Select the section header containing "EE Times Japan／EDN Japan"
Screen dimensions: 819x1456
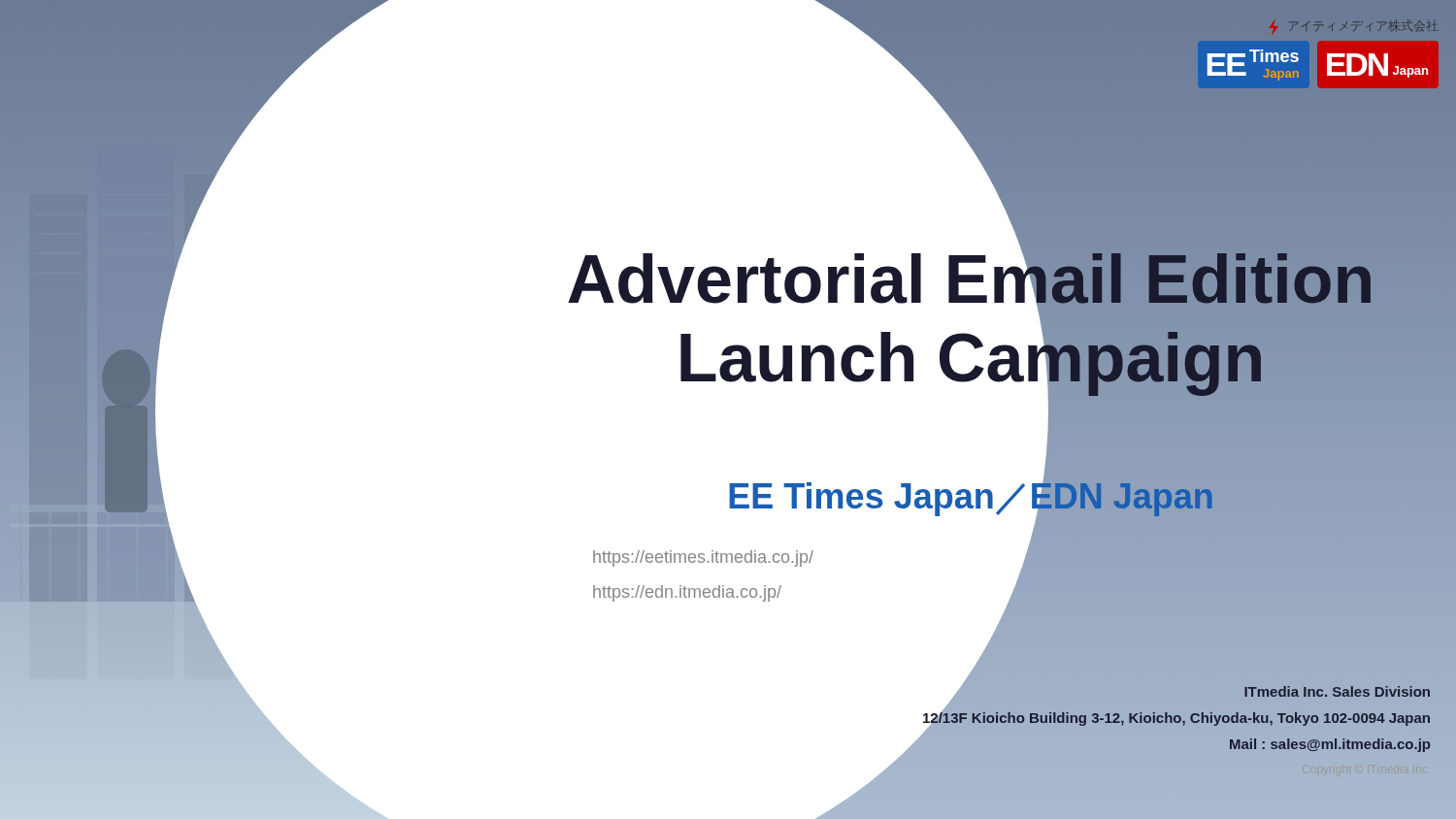pos(971,496)
